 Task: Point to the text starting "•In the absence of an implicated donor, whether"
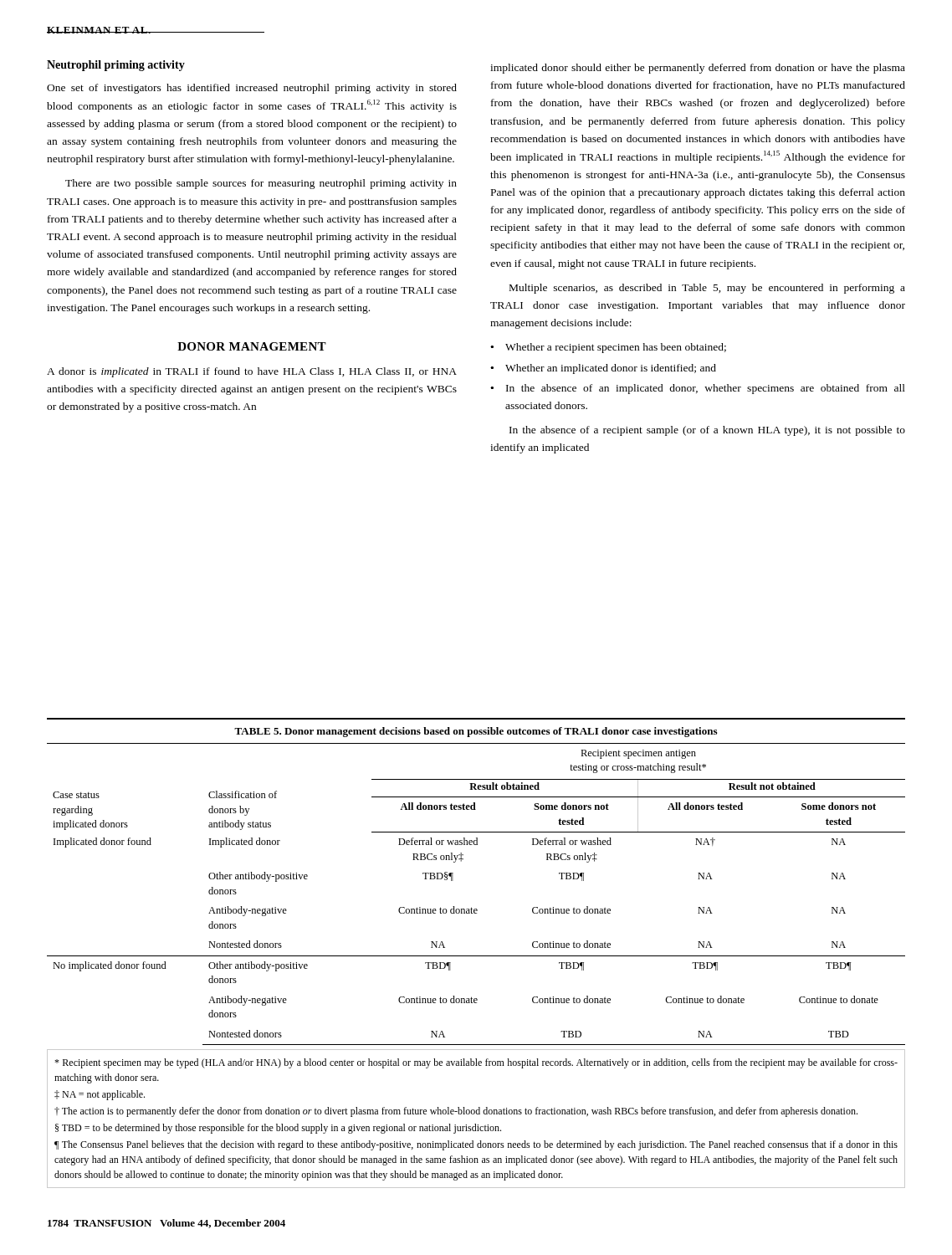[698, 395]
